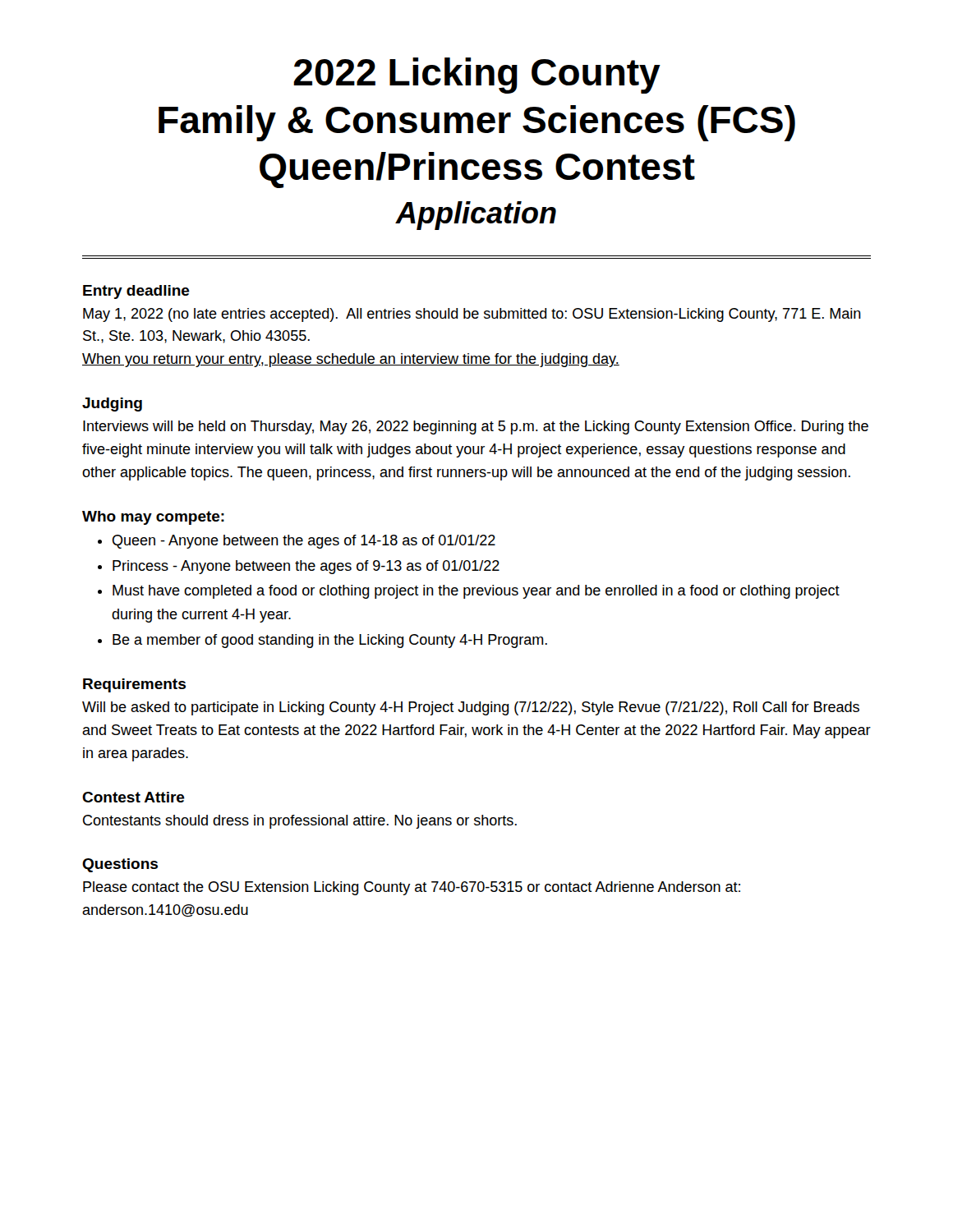
Task: Select the text block with the text "Contestants should dress in professional"
Action: 300,820
